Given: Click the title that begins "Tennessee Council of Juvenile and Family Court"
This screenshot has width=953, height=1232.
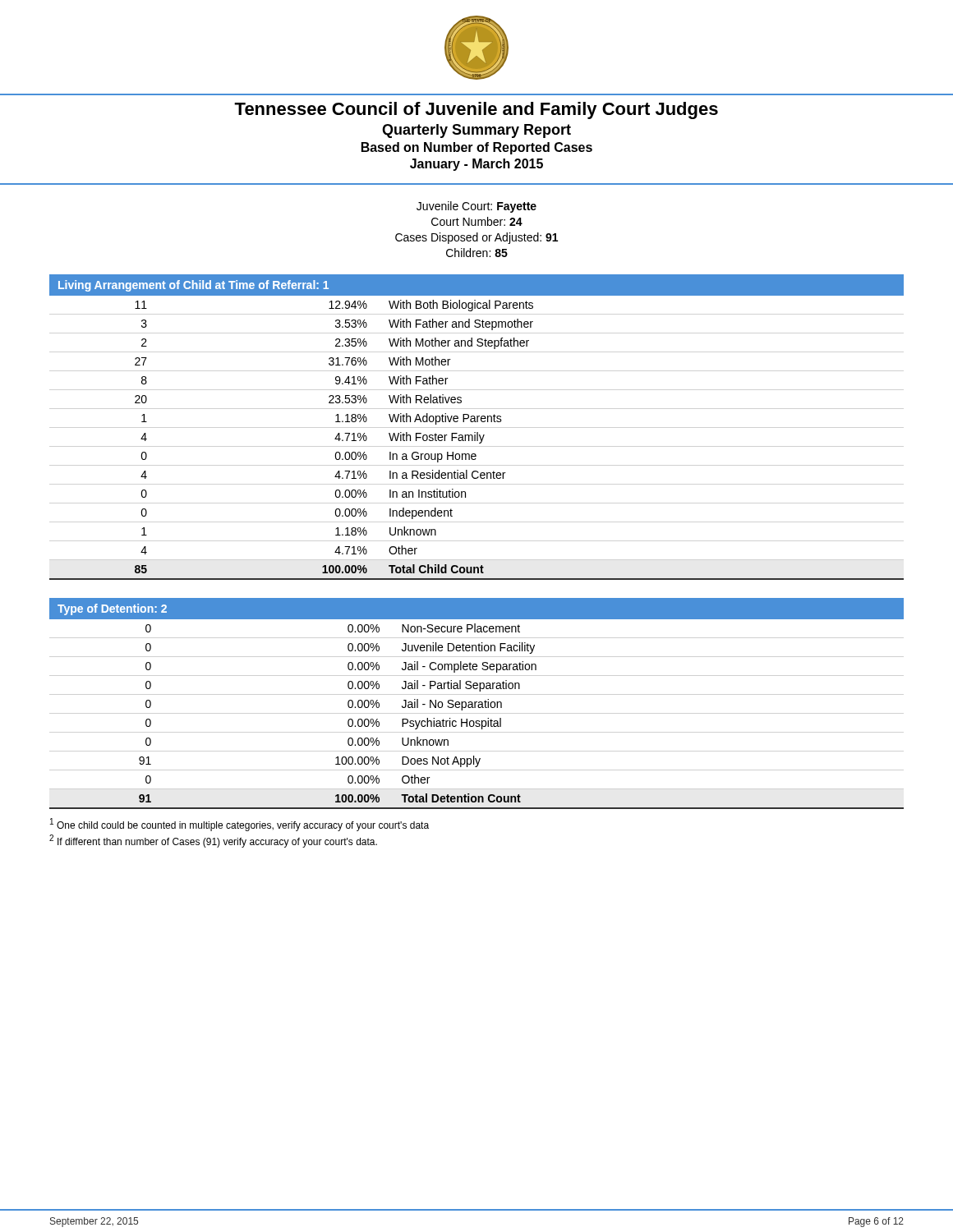Looking at the screenshot, I should (476, 109).
